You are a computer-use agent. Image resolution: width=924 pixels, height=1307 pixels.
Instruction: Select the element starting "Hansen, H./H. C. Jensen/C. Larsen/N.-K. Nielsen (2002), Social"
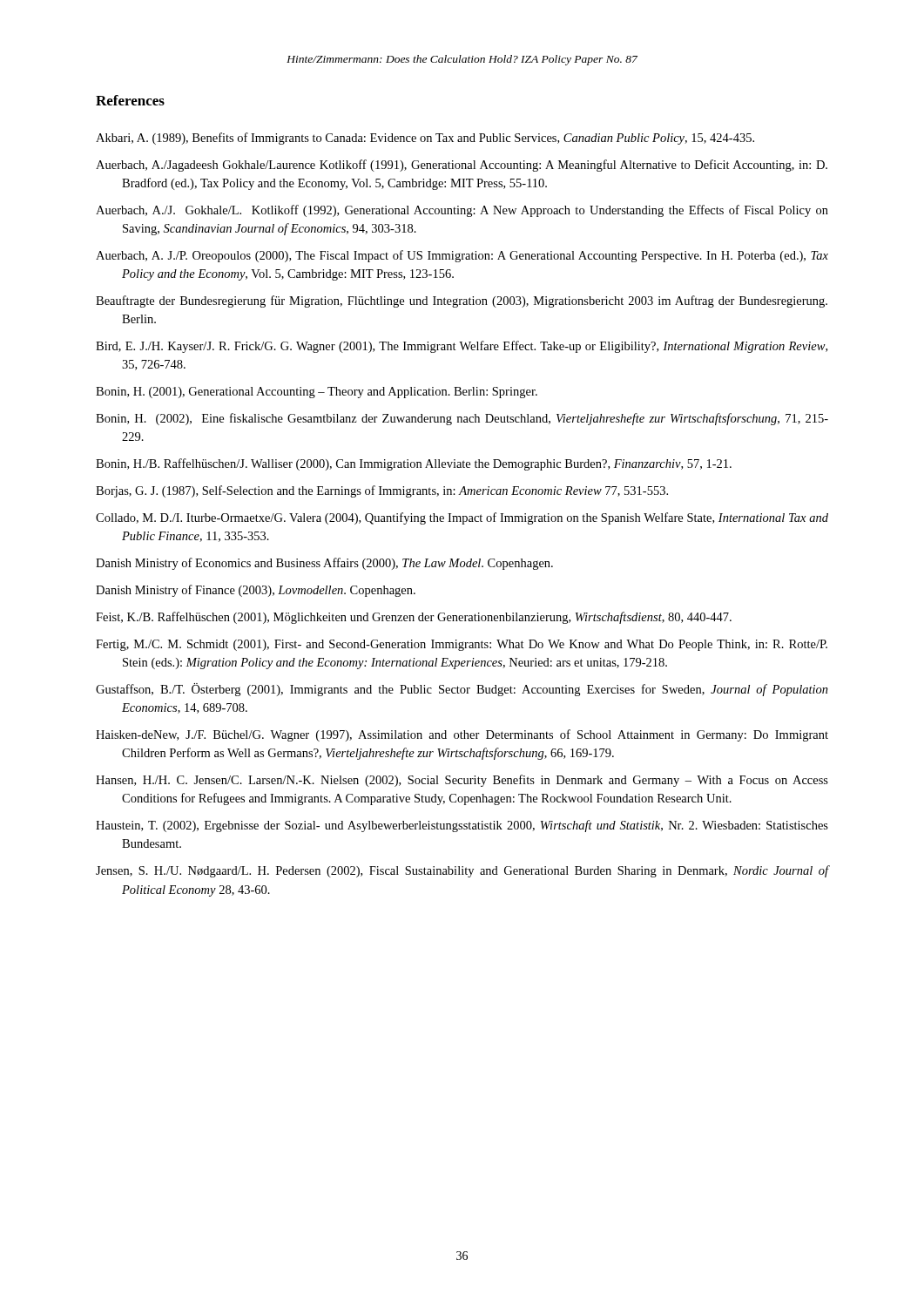(x=462, y=790)
